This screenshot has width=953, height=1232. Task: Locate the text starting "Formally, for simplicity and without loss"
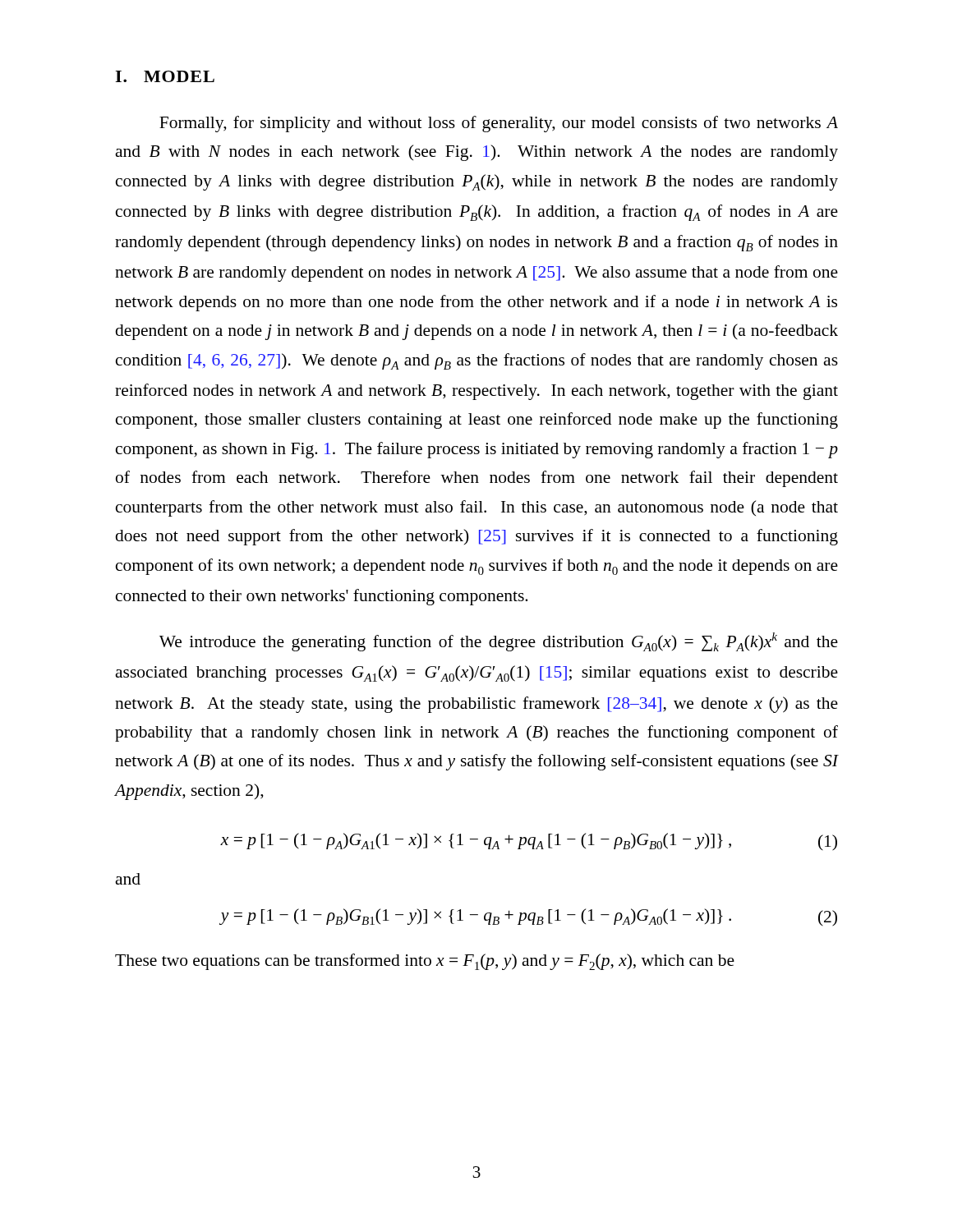(476, 359)
